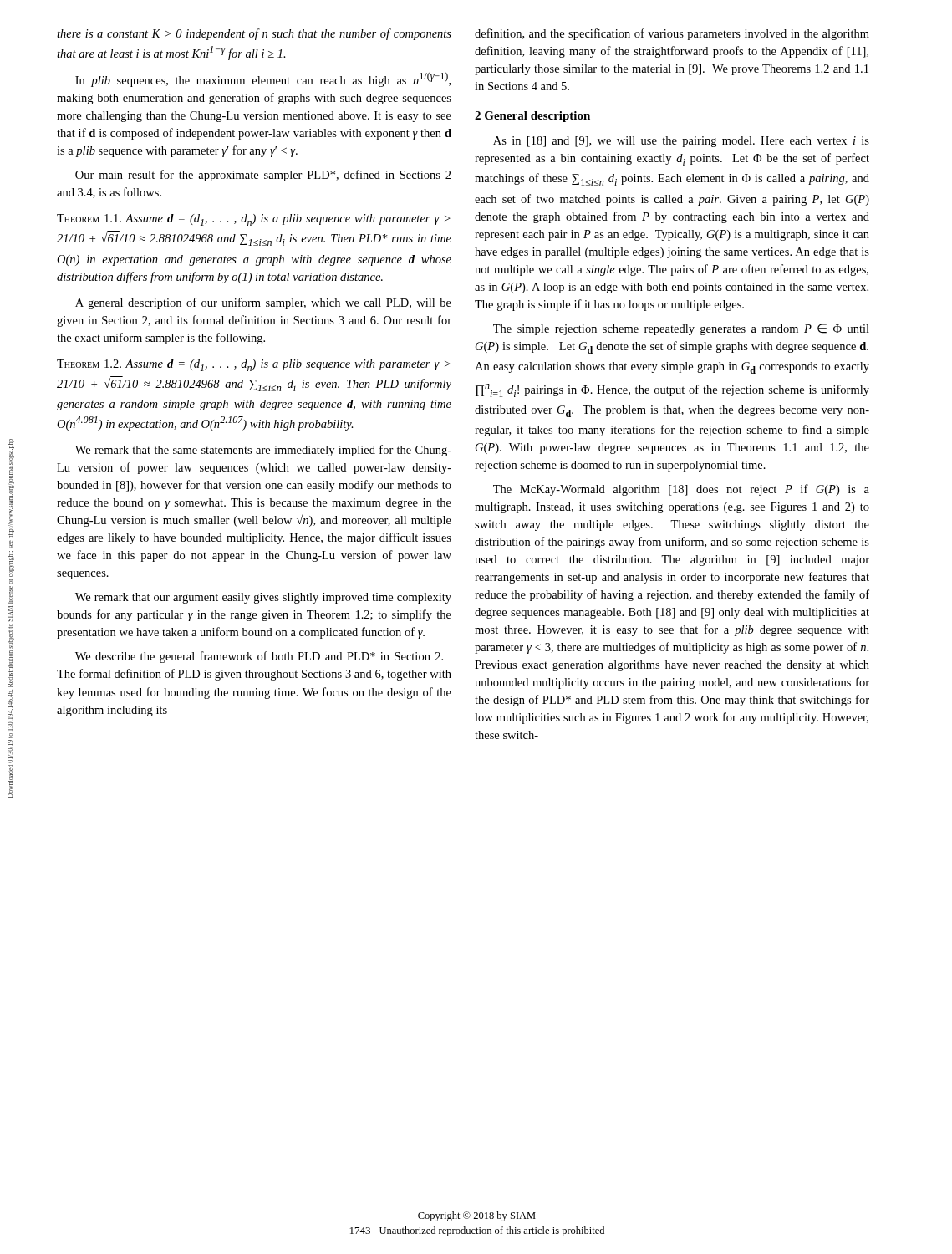Screen dimensions: 1254x952
Task: Select the region starting "In plib sequences, the maximum element can"
Action: (x=254, y=114)
